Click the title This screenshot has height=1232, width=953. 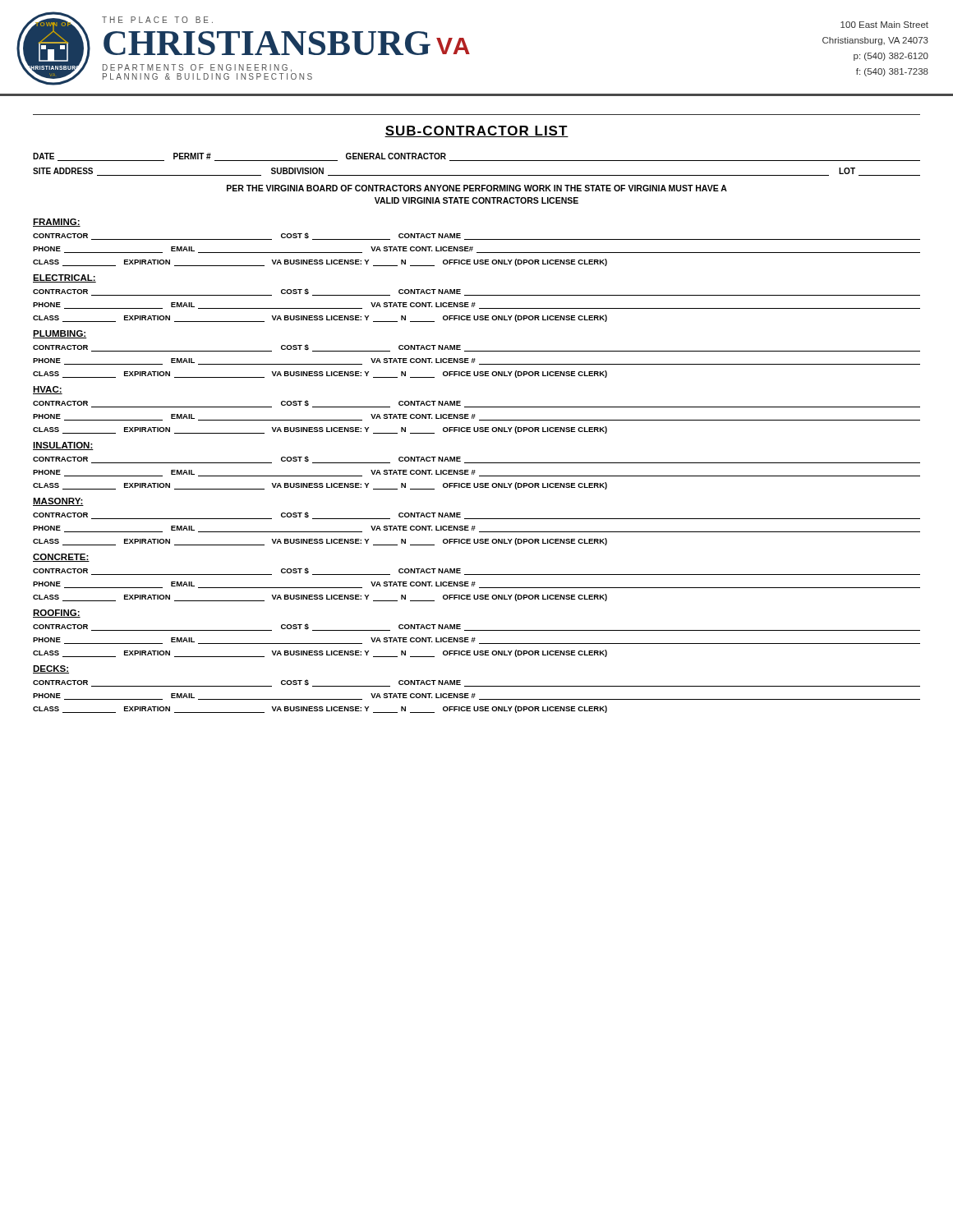476,131
